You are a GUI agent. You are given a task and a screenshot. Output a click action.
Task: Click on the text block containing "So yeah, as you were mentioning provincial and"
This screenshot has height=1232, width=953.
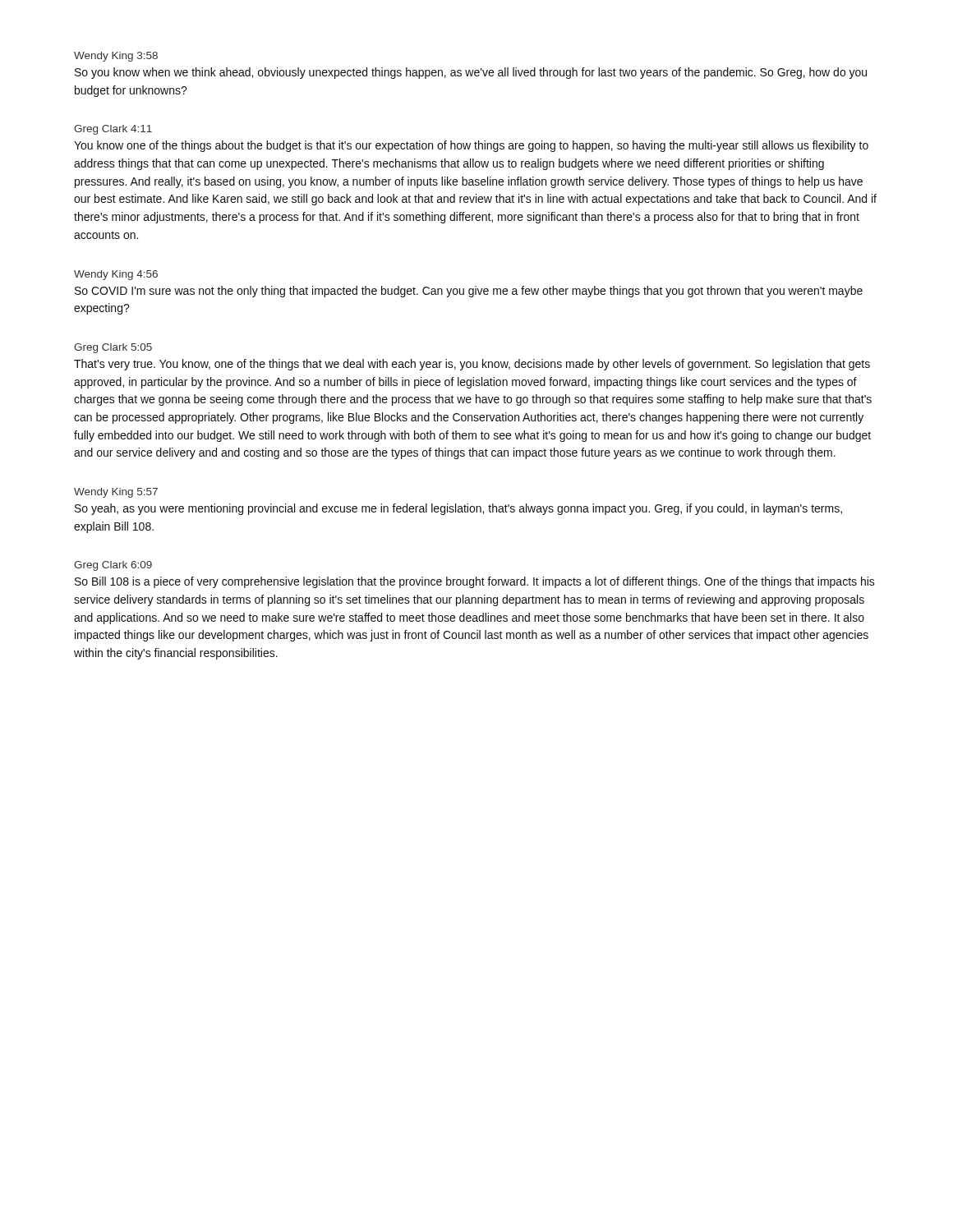pos(458,517)
